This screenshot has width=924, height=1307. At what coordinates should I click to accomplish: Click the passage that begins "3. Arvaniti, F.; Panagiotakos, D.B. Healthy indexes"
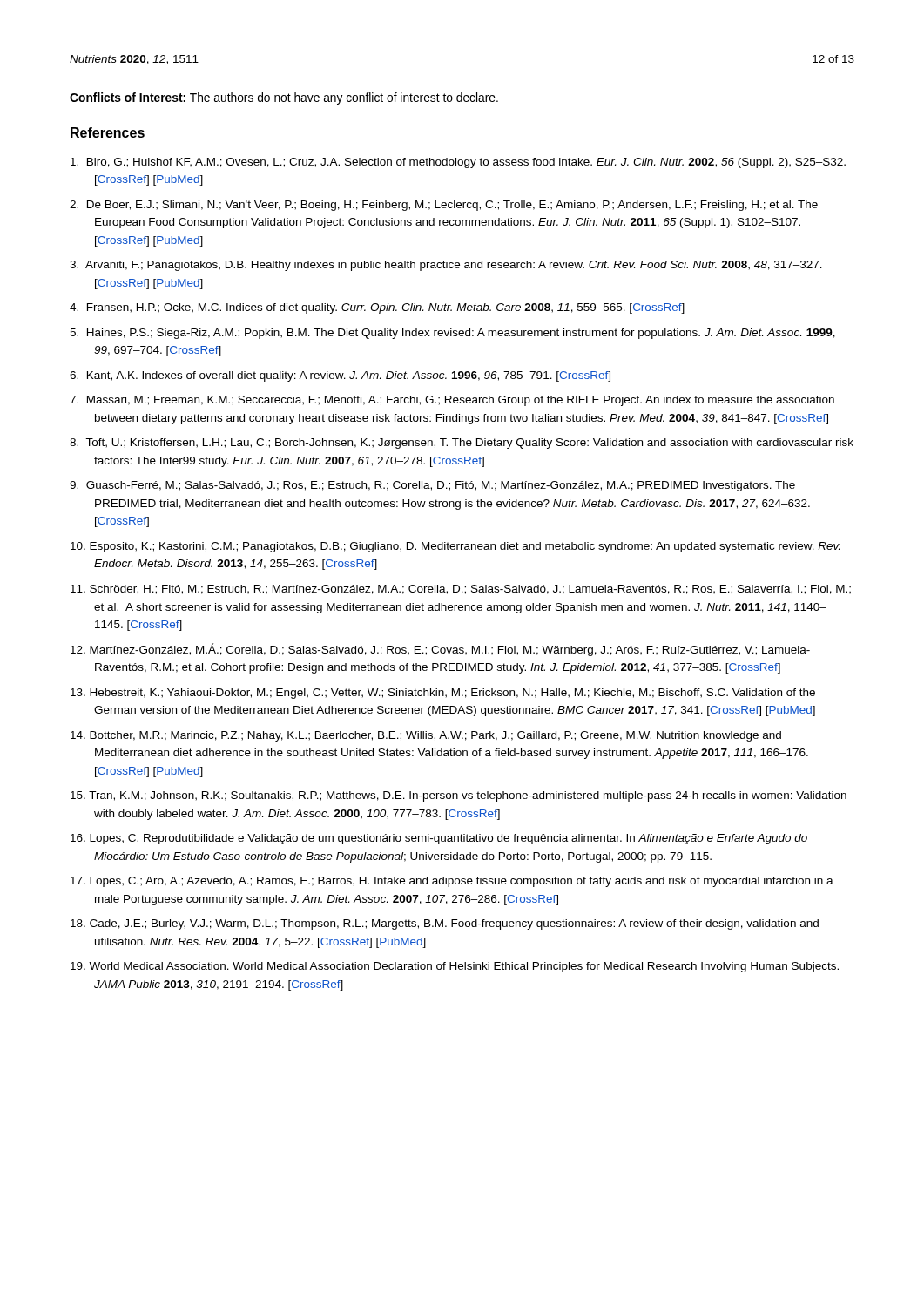tap(446, 274)
